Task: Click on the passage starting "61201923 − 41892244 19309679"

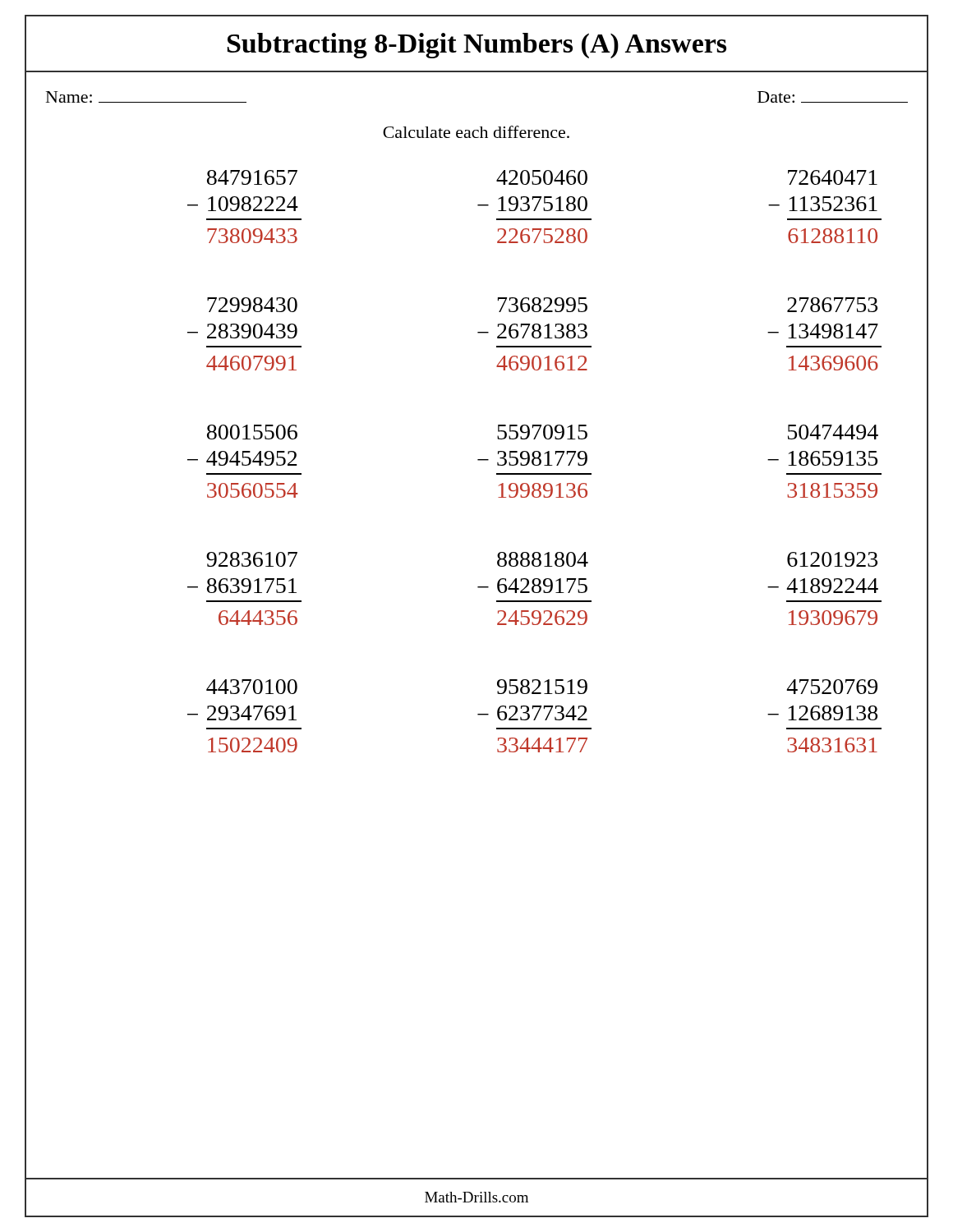Action: (x=767, y=588)
